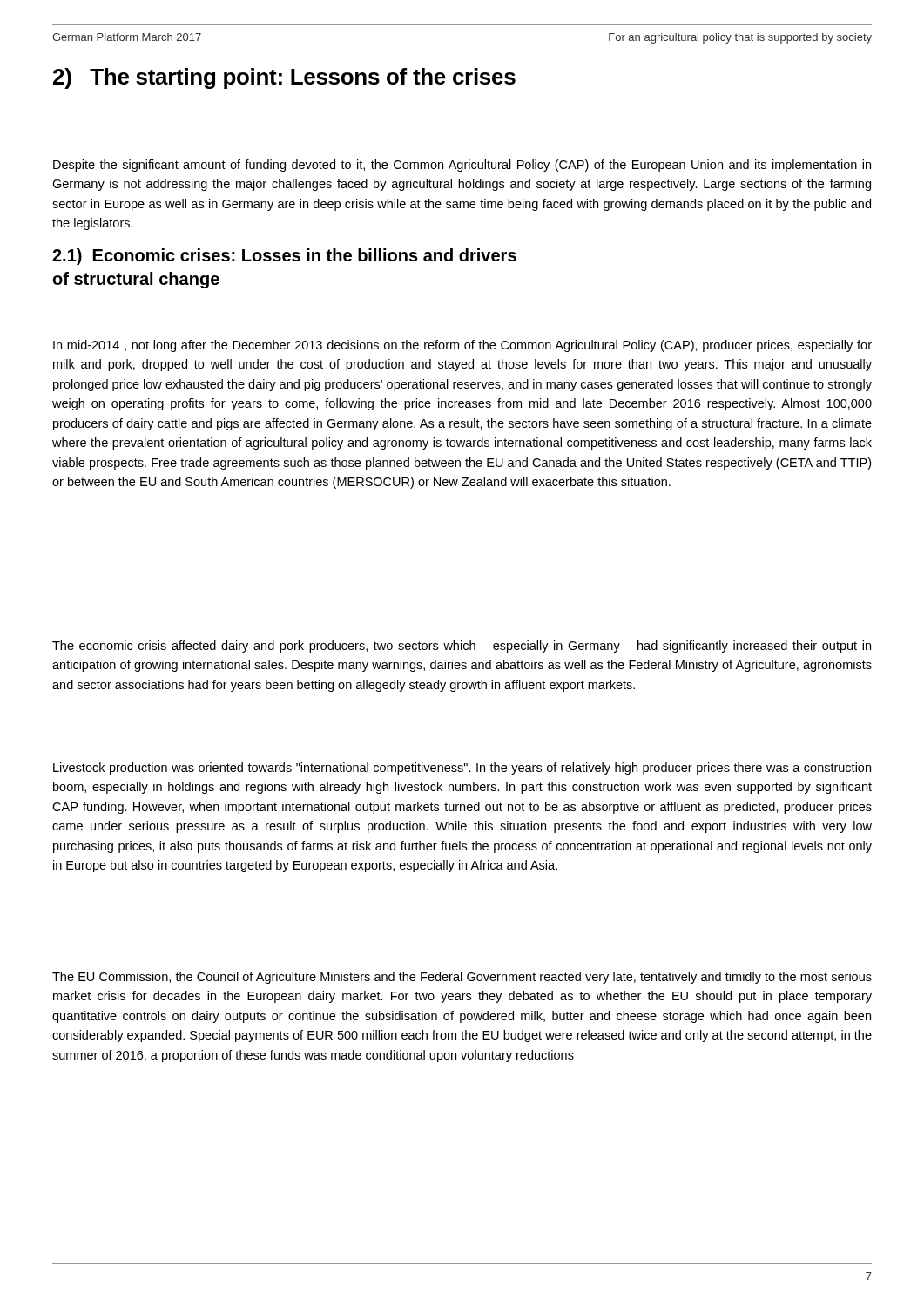Viewport: 924px width, 1307px height.
Task: Find the text block with the text "The EU Commission, the Council of Agriculture"
Action: click(x=462, y=1016)
